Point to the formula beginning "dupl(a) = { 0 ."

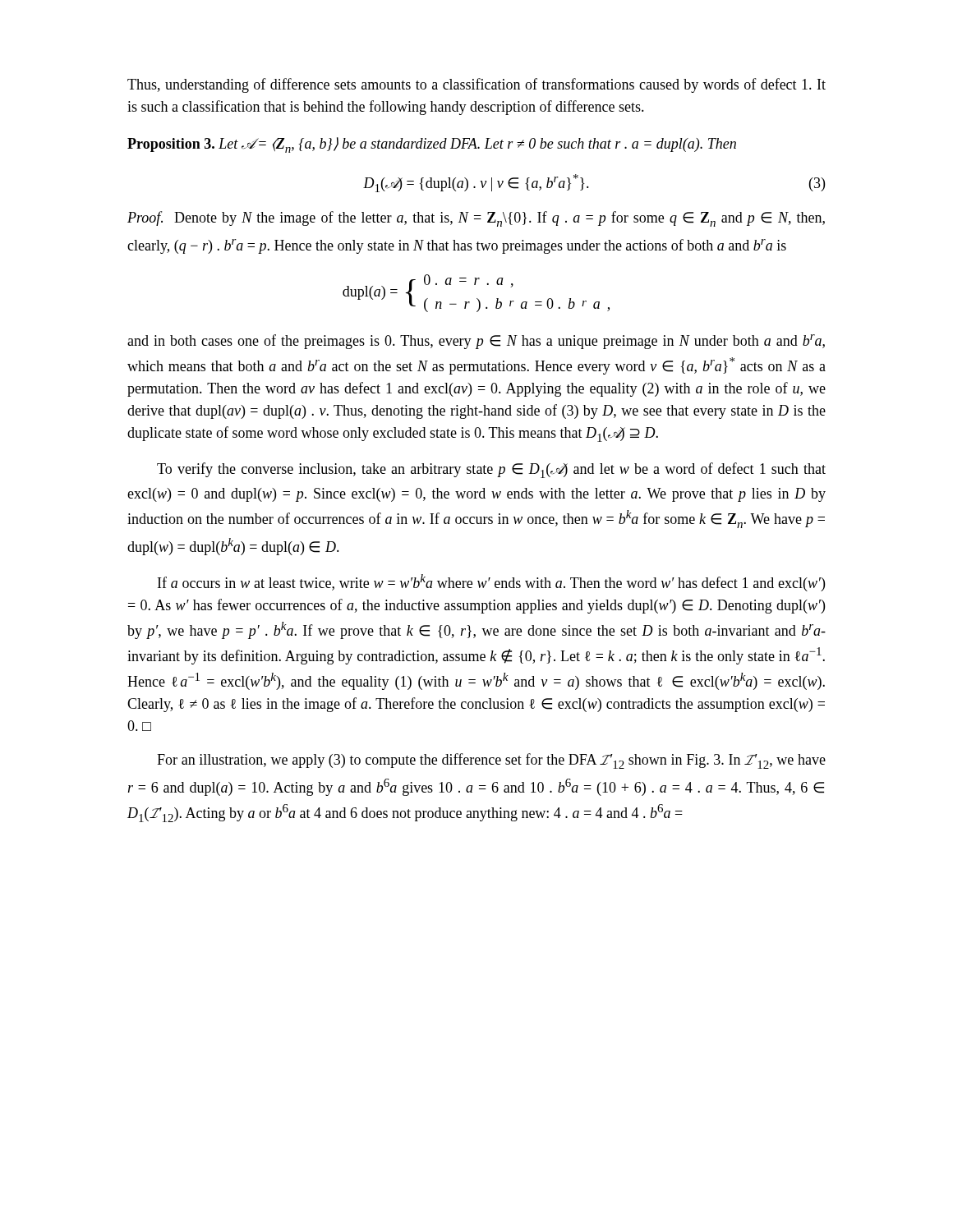click(476, 292)
